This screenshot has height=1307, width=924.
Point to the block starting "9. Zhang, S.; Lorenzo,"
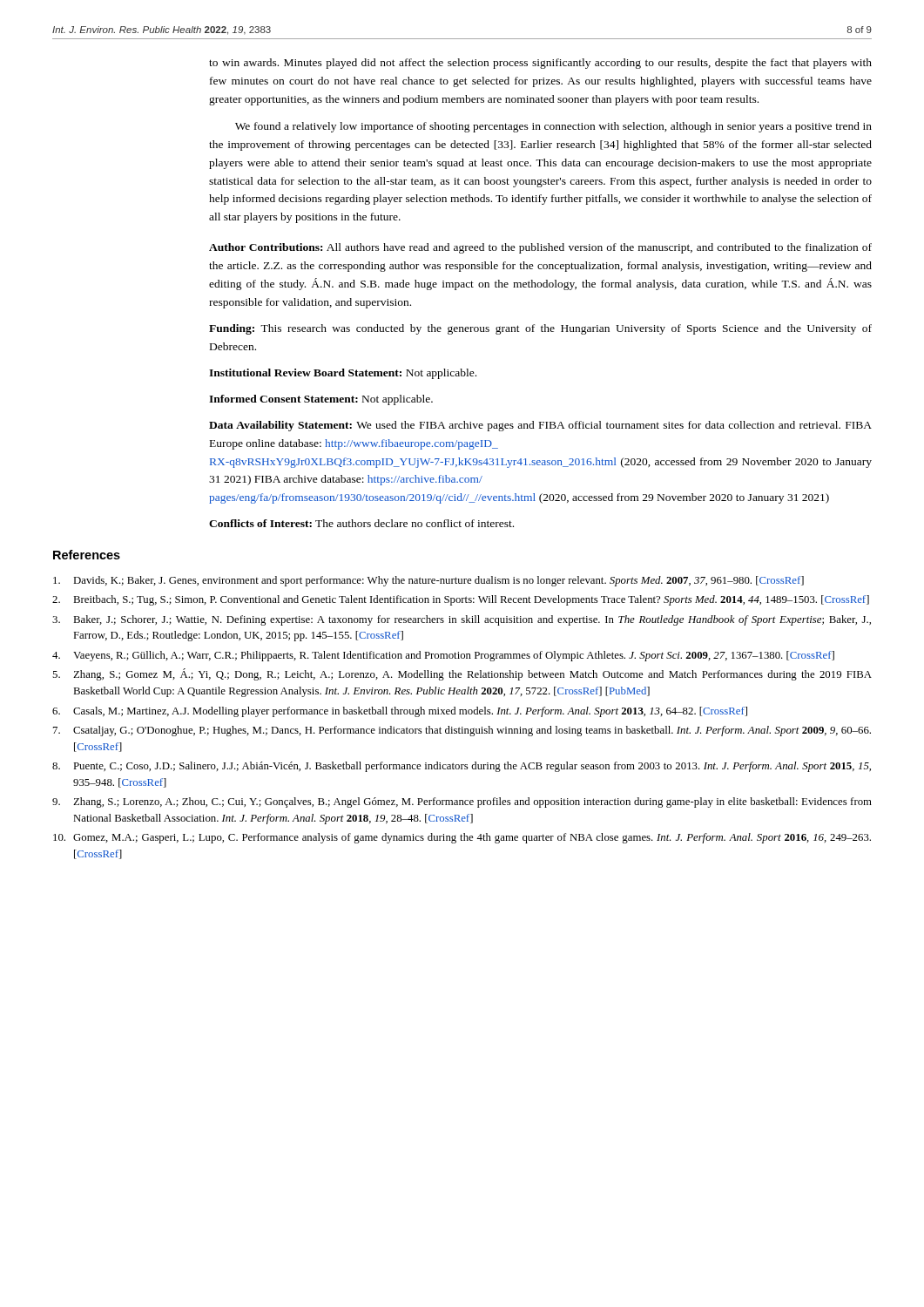tap(462, 810)
